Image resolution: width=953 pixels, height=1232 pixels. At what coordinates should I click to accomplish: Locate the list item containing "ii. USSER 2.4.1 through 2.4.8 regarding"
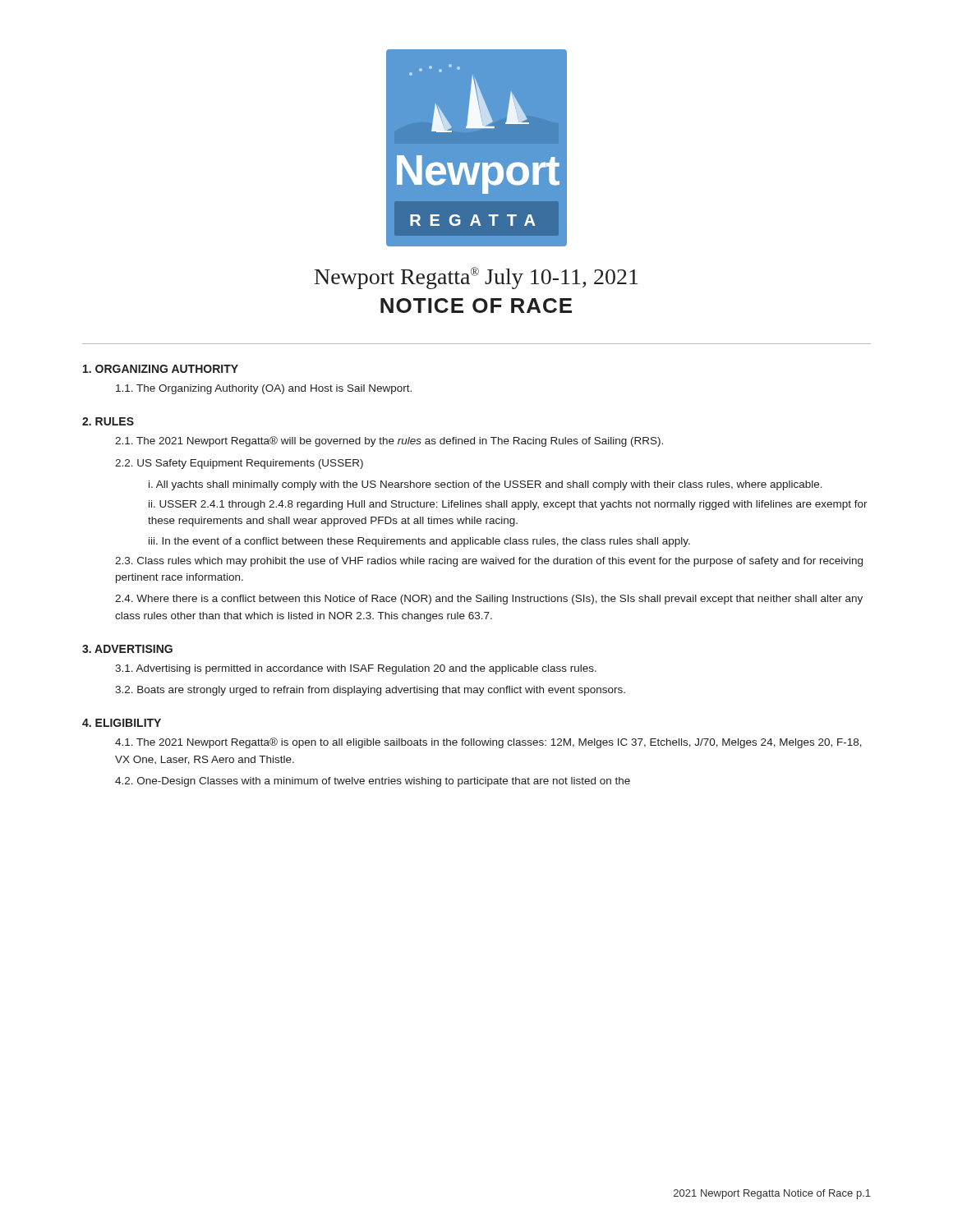coord(508,512)
